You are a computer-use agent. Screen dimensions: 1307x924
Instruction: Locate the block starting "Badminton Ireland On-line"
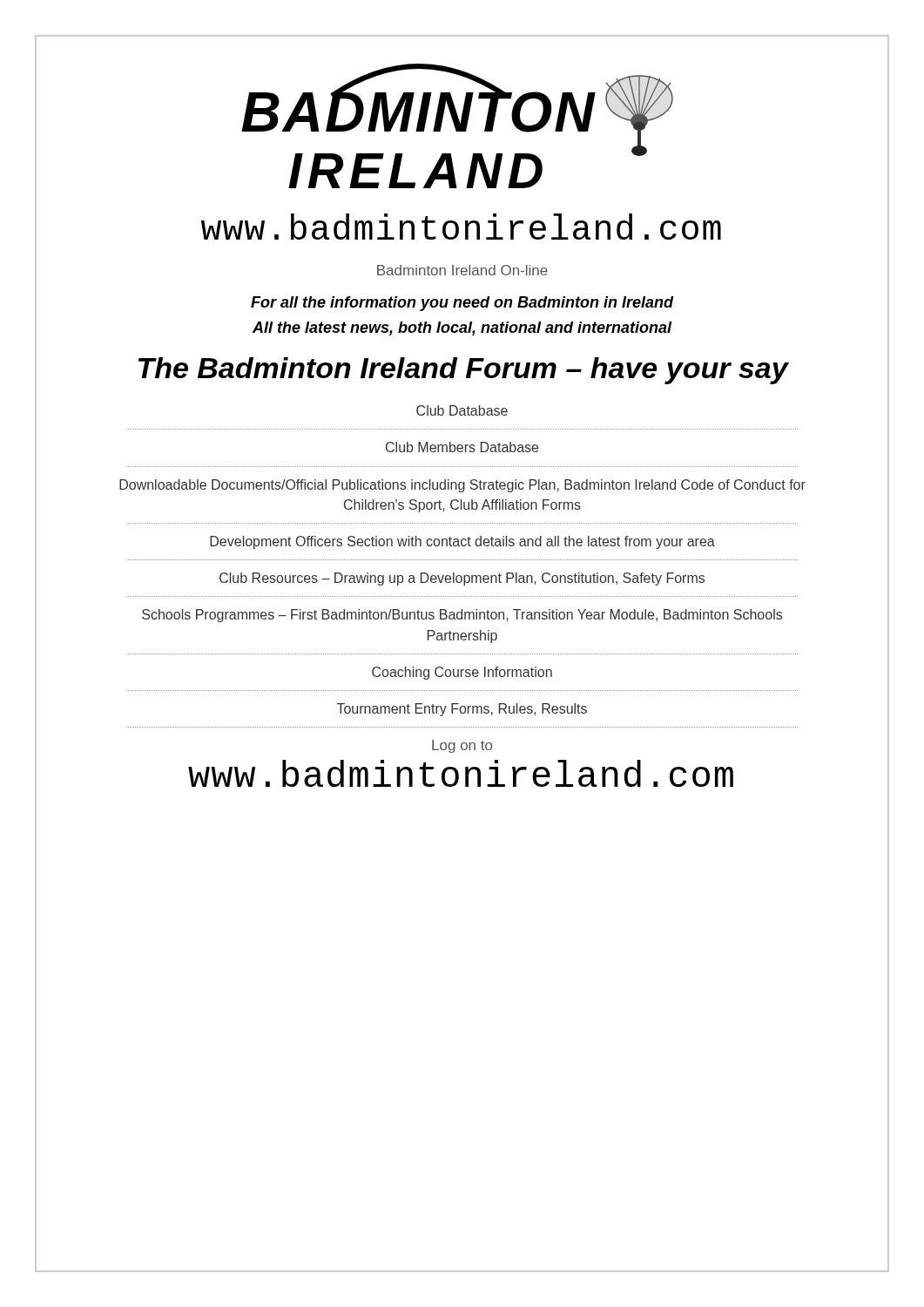[462, 271]
